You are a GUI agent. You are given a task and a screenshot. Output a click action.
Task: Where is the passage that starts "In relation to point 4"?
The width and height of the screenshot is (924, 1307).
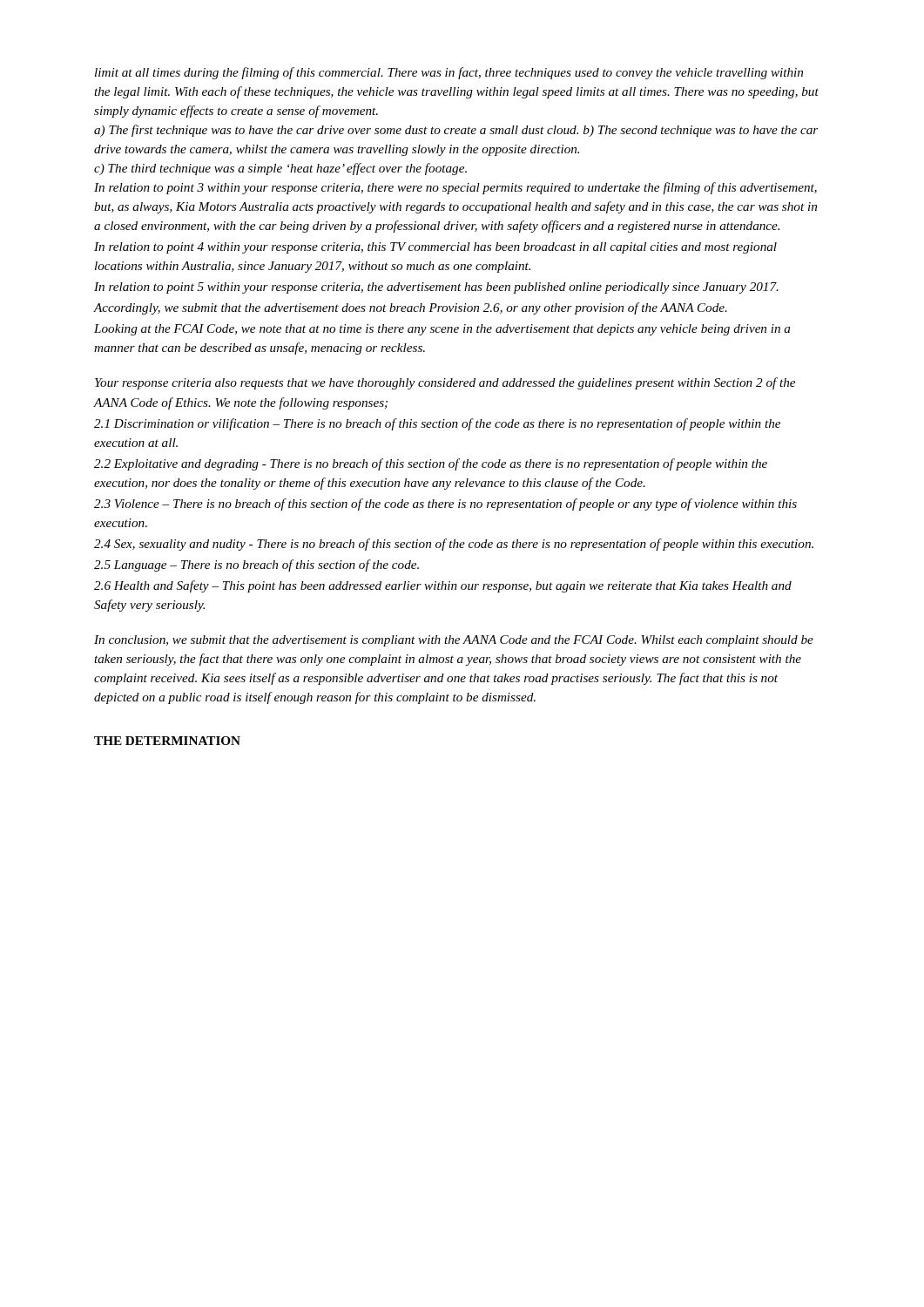click(435, 256)
